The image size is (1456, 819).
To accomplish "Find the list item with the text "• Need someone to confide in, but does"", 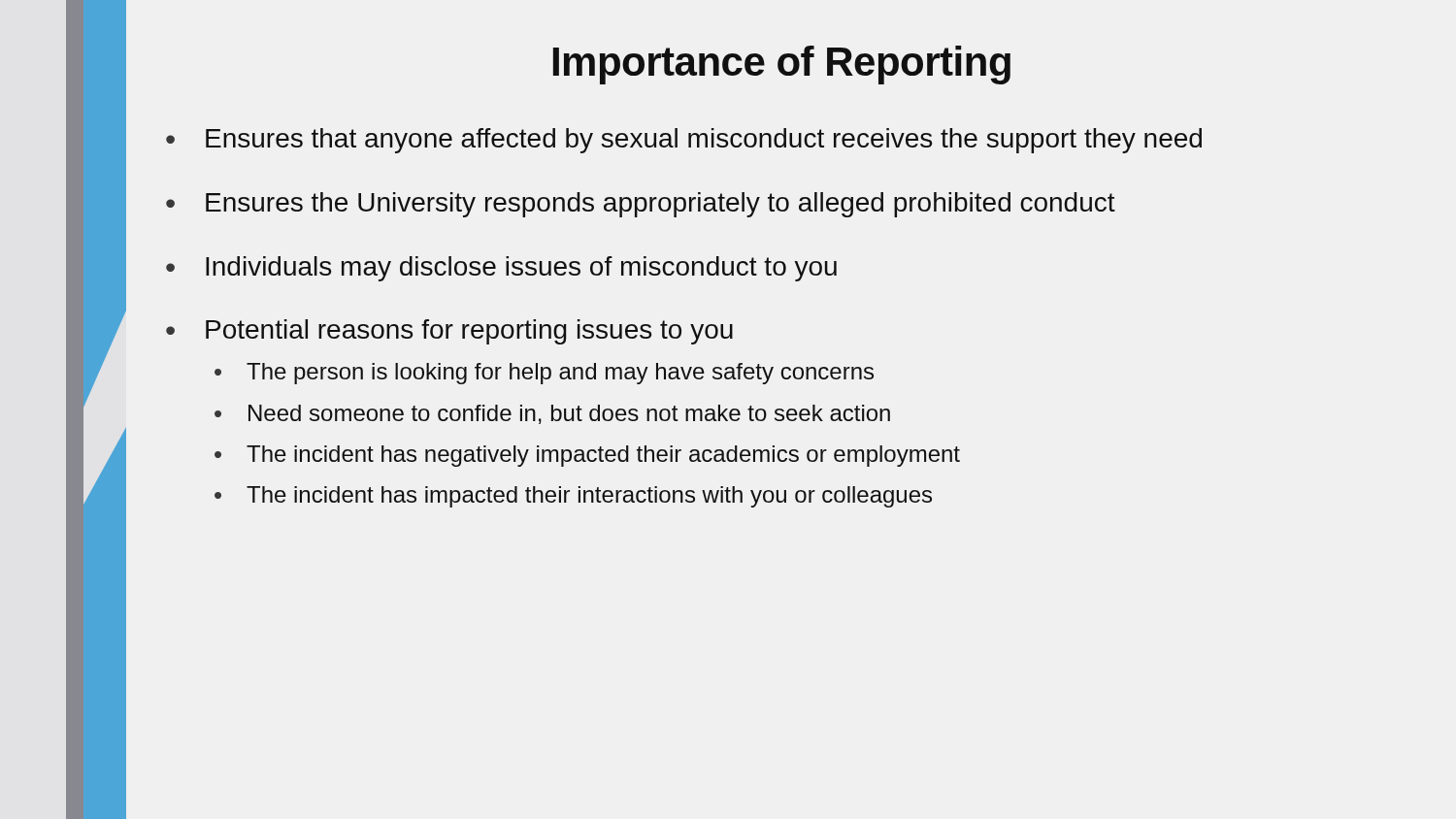I will [553, 413].
